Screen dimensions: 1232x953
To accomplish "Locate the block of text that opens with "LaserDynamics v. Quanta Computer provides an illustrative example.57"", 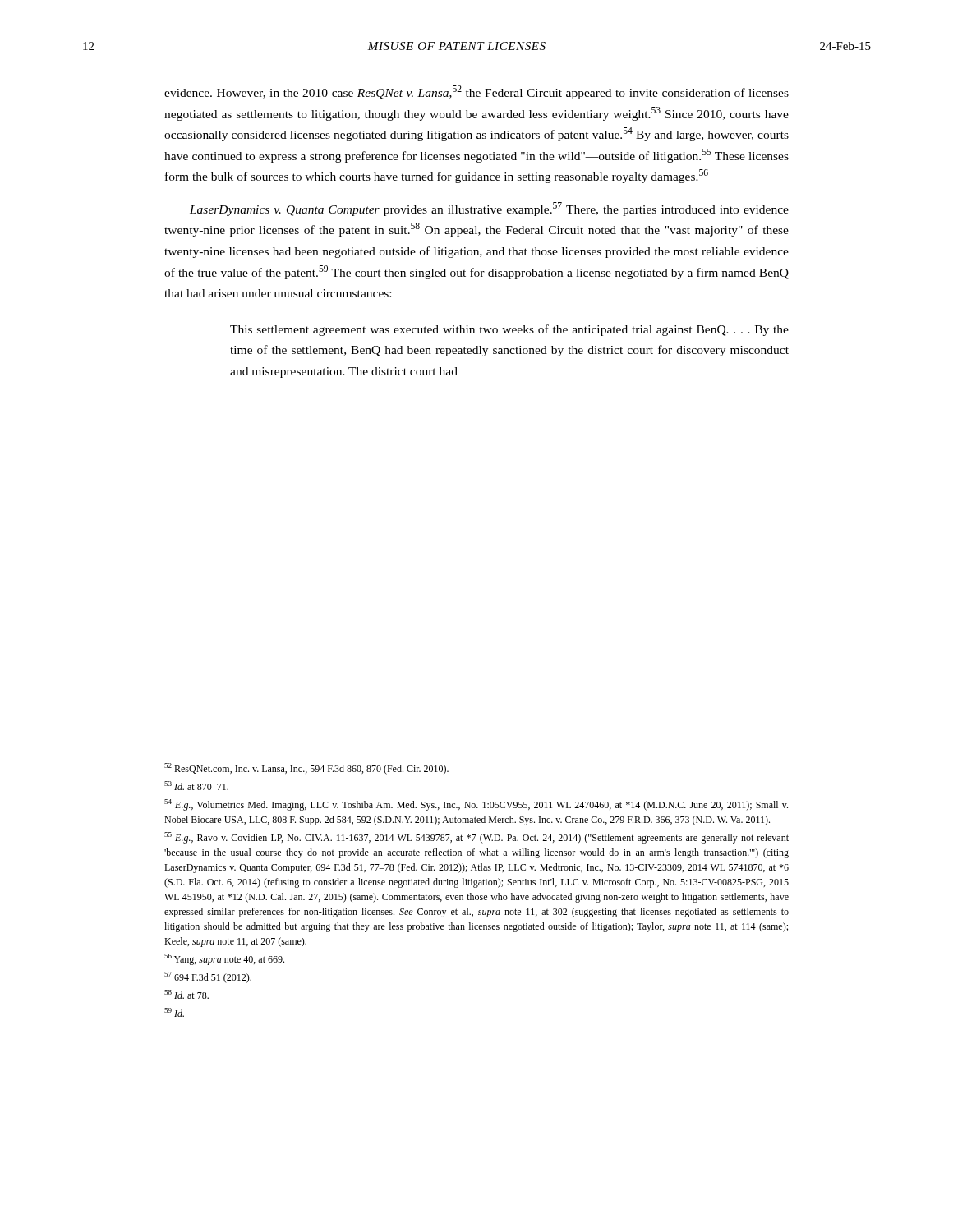I will [x=476, y=251].
